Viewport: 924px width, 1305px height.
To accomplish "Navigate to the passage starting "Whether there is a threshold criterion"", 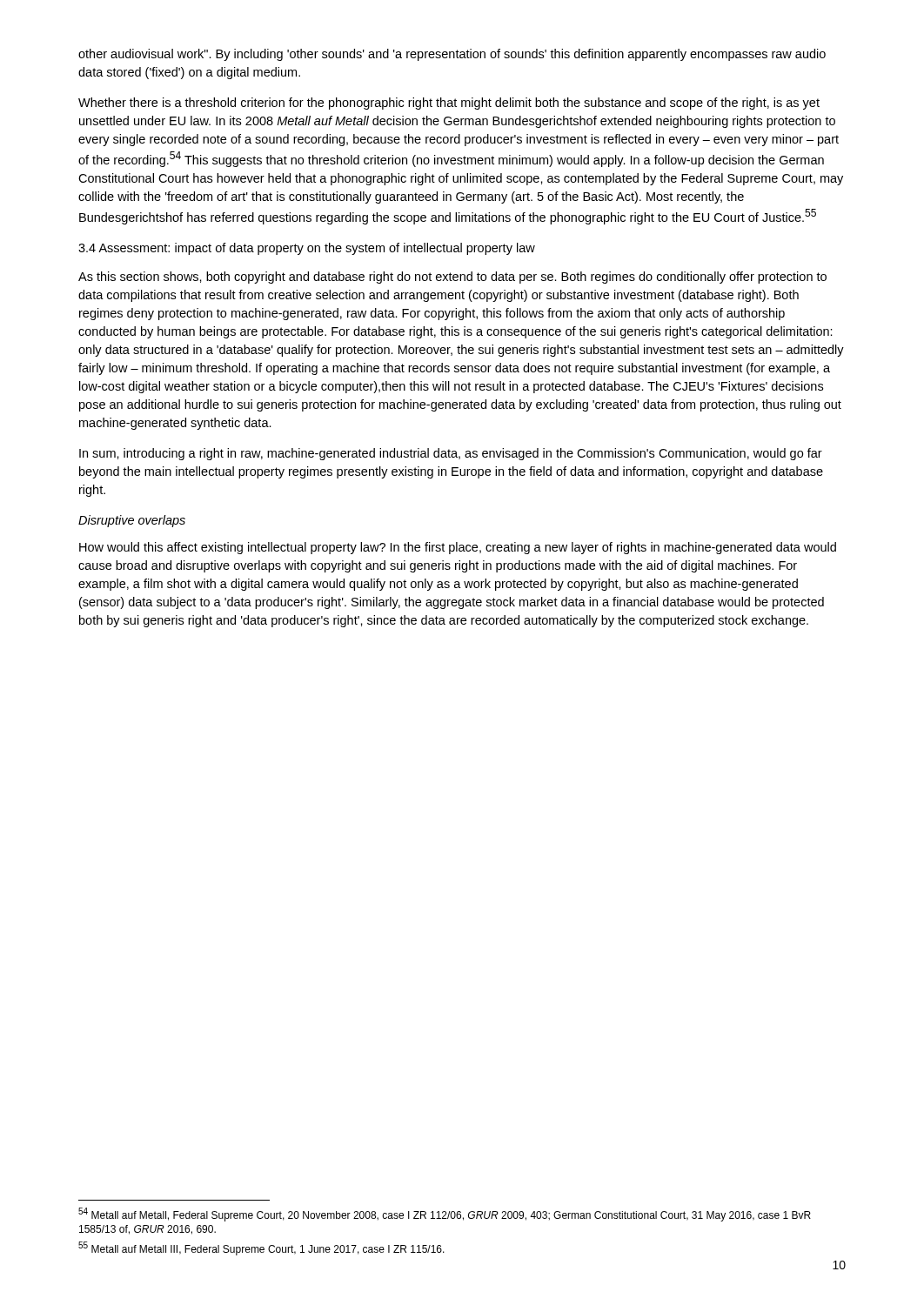I will click(x=461, y=160).
